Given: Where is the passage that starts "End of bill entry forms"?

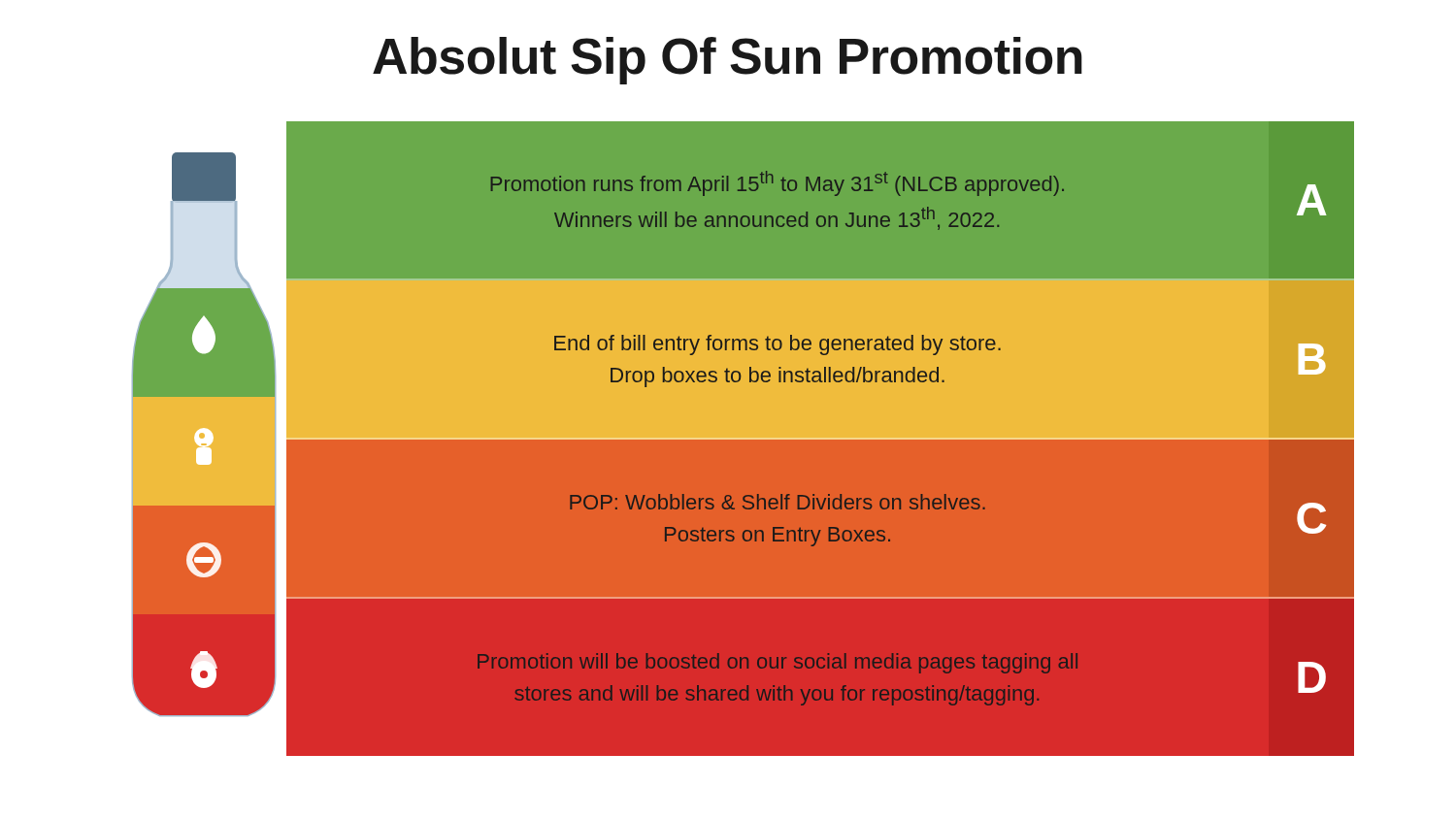Looking at the screenshot, I should coord(778,359).
